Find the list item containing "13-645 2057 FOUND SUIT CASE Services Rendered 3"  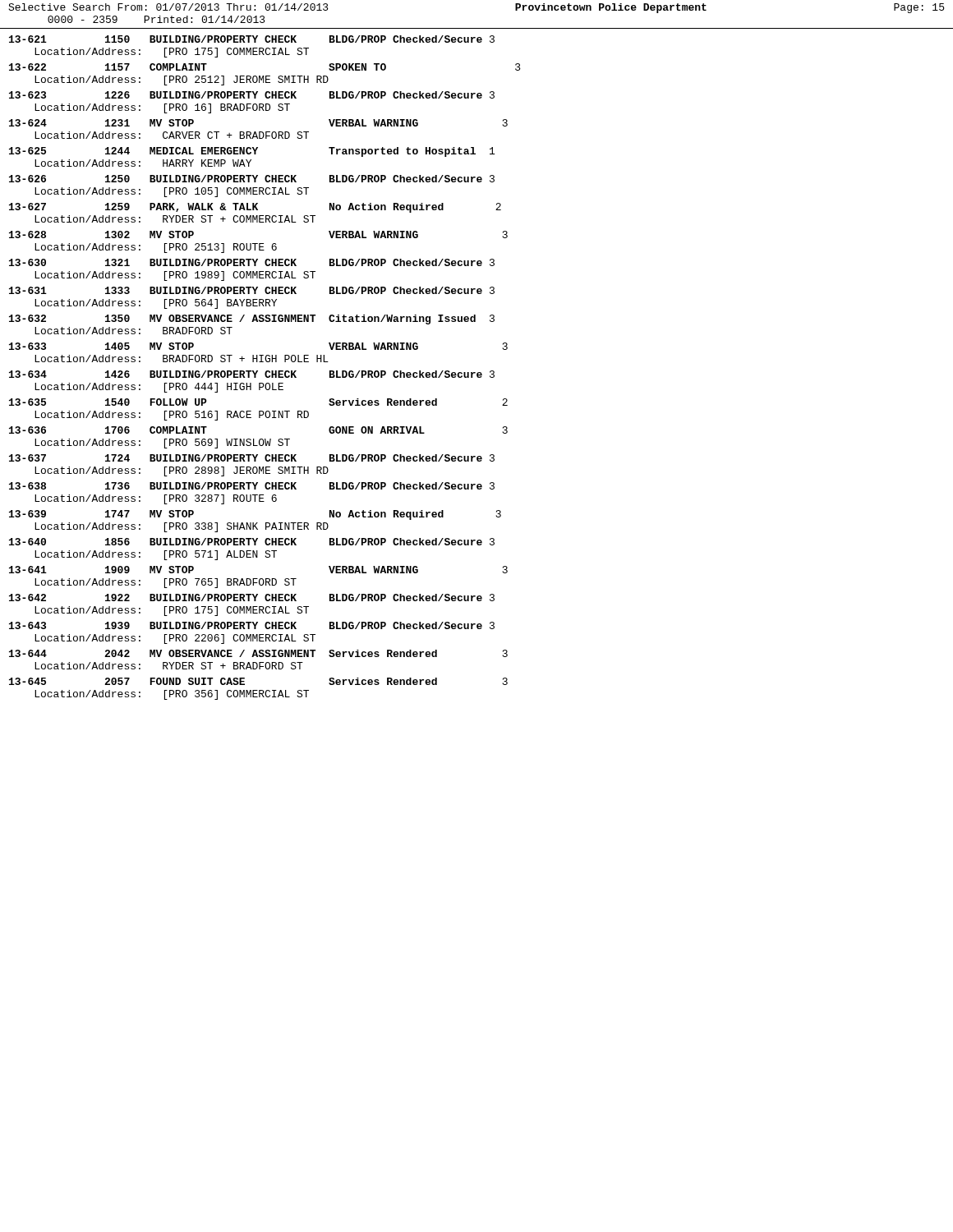click(258, 689)
